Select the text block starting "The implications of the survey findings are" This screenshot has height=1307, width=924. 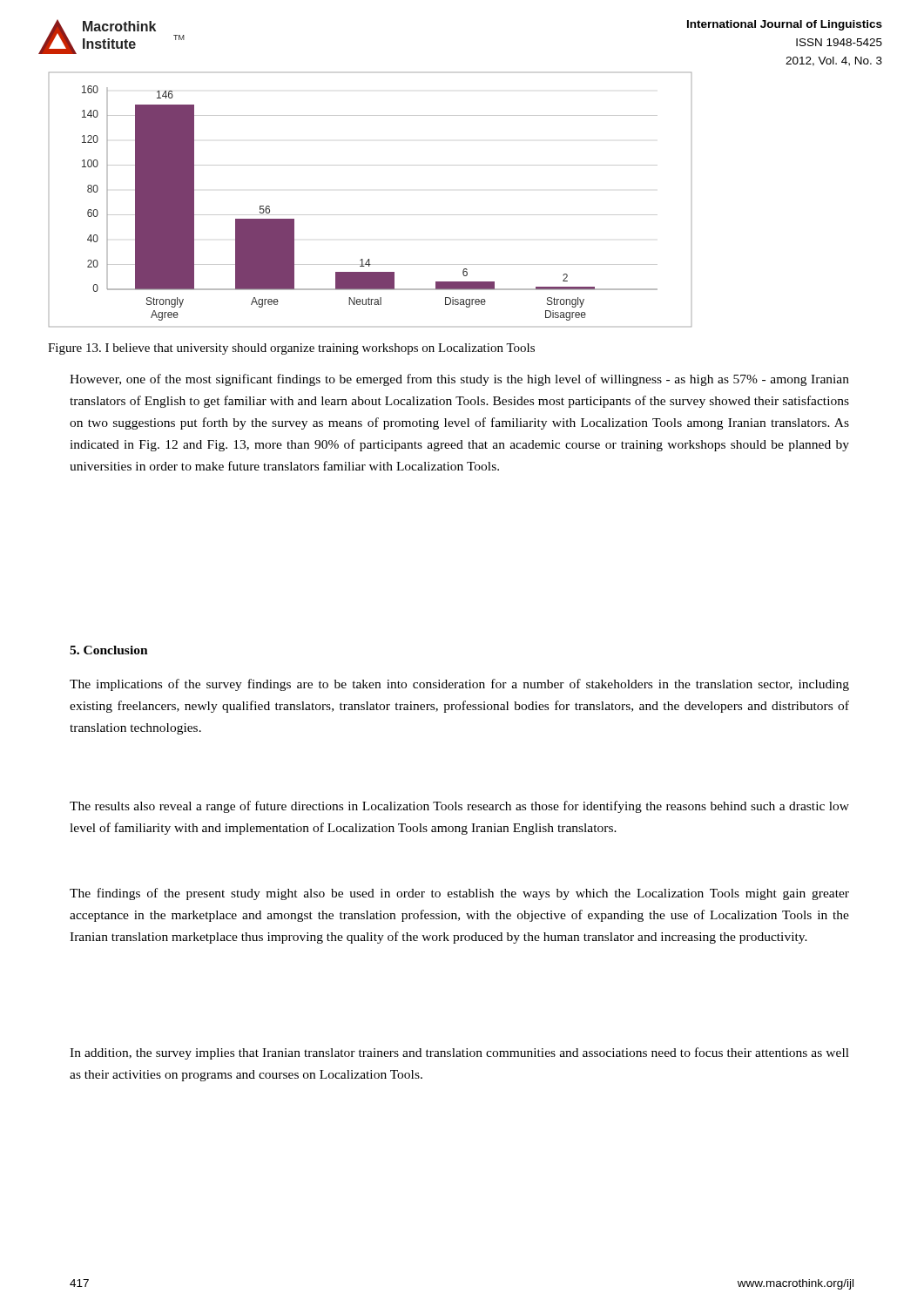[459, 705]
